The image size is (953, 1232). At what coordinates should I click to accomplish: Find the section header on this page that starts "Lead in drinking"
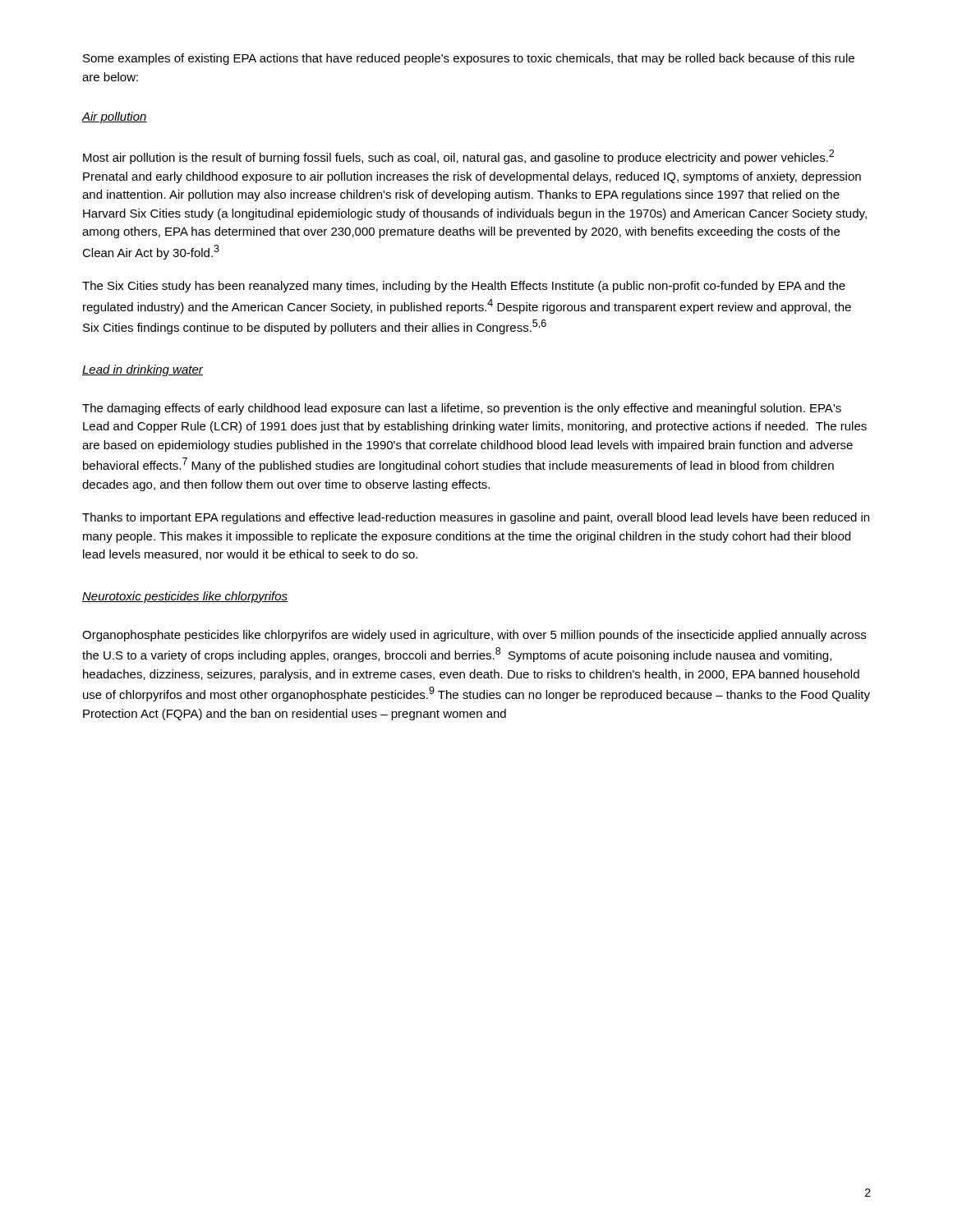coord(142,369)
